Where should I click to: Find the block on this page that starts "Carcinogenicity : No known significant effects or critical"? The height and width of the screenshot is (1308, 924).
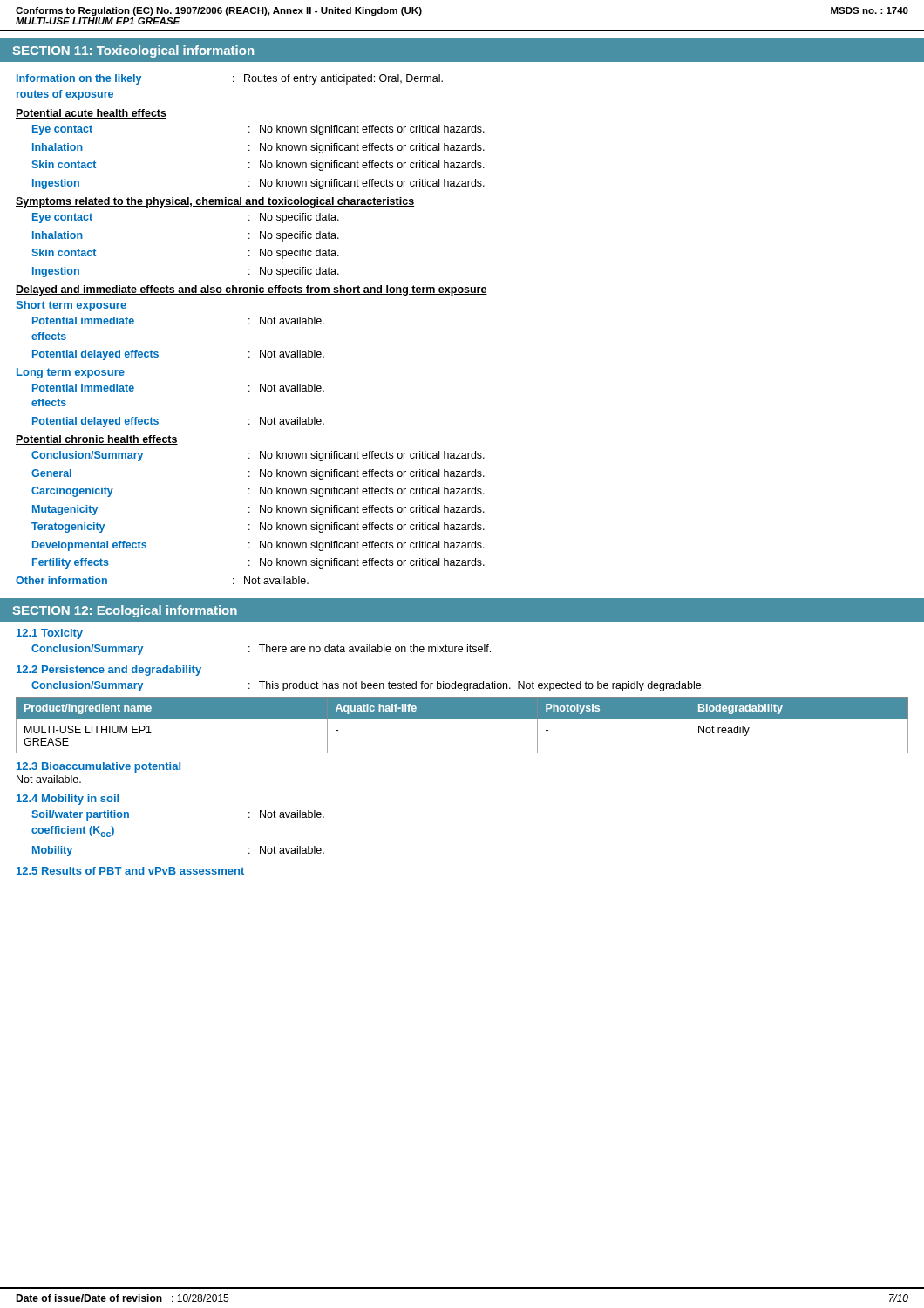click(x=462, y=492)
